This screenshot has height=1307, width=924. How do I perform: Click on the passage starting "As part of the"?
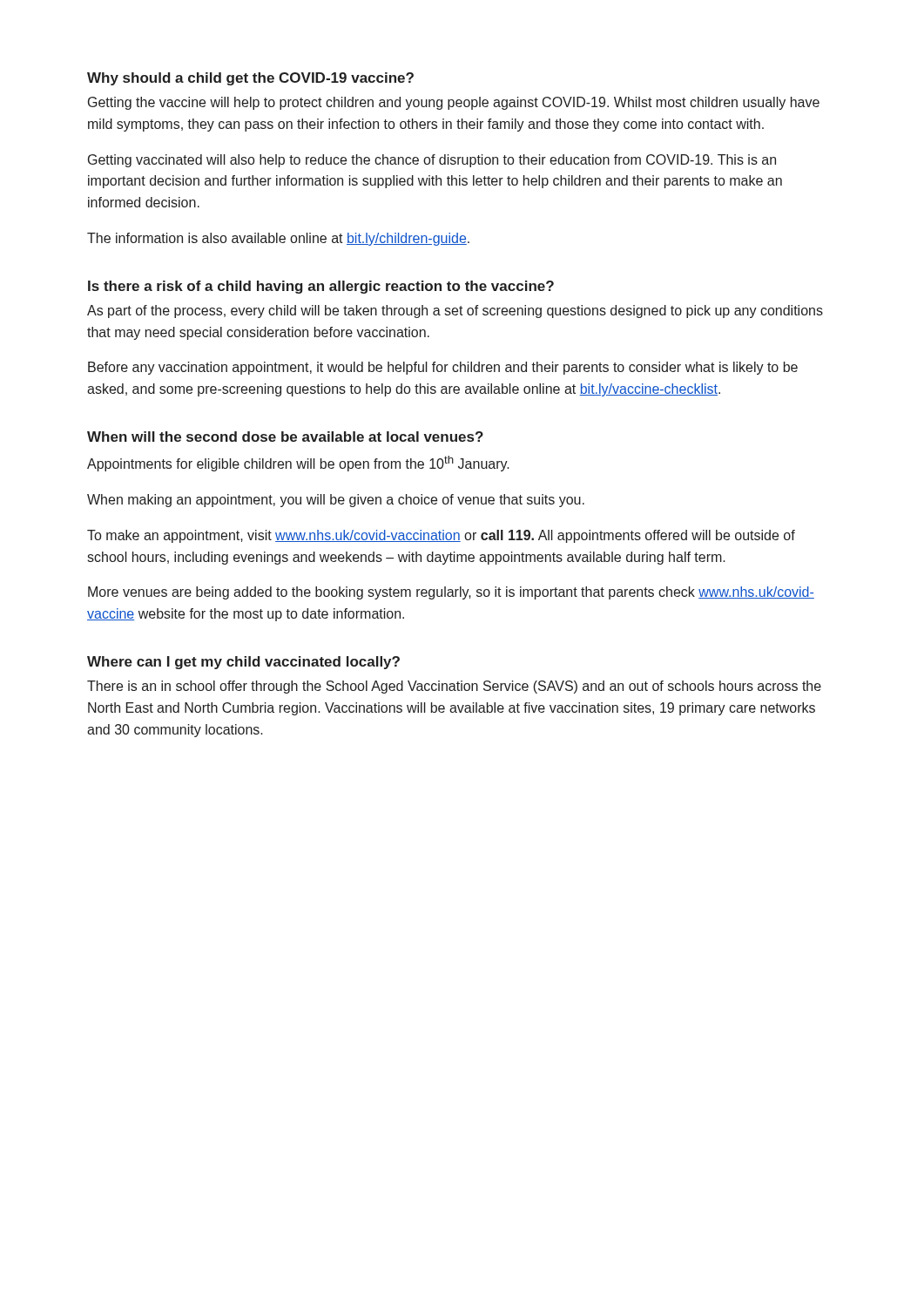[x=455, y=321]
